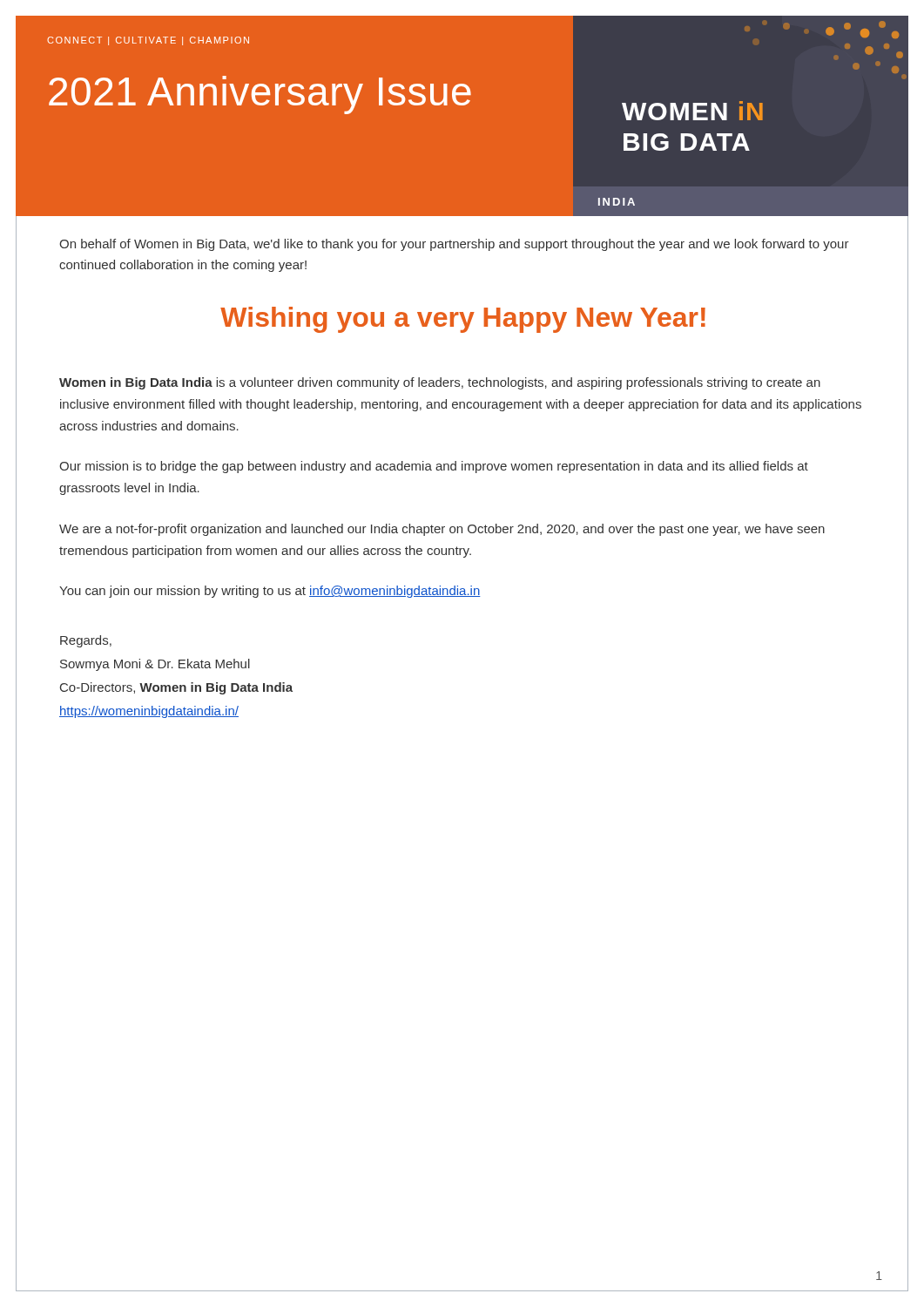The image size is (924, 1307).
Task: Locate the text block containing "Women in Big Data India is a volunteer"
Action: 460,404
